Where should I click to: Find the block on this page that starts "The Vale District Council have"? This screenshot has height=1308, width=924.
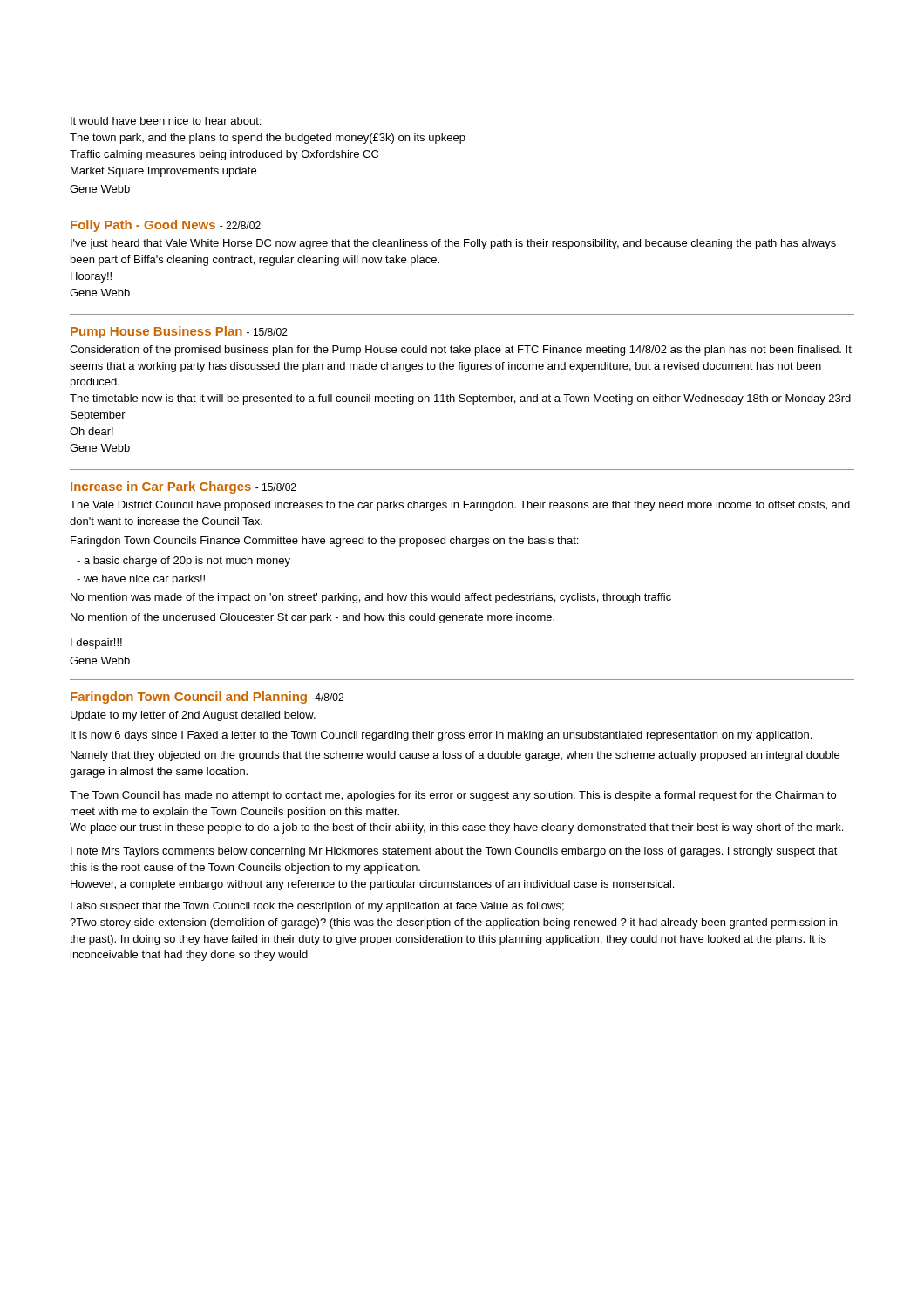click(460, 512)
